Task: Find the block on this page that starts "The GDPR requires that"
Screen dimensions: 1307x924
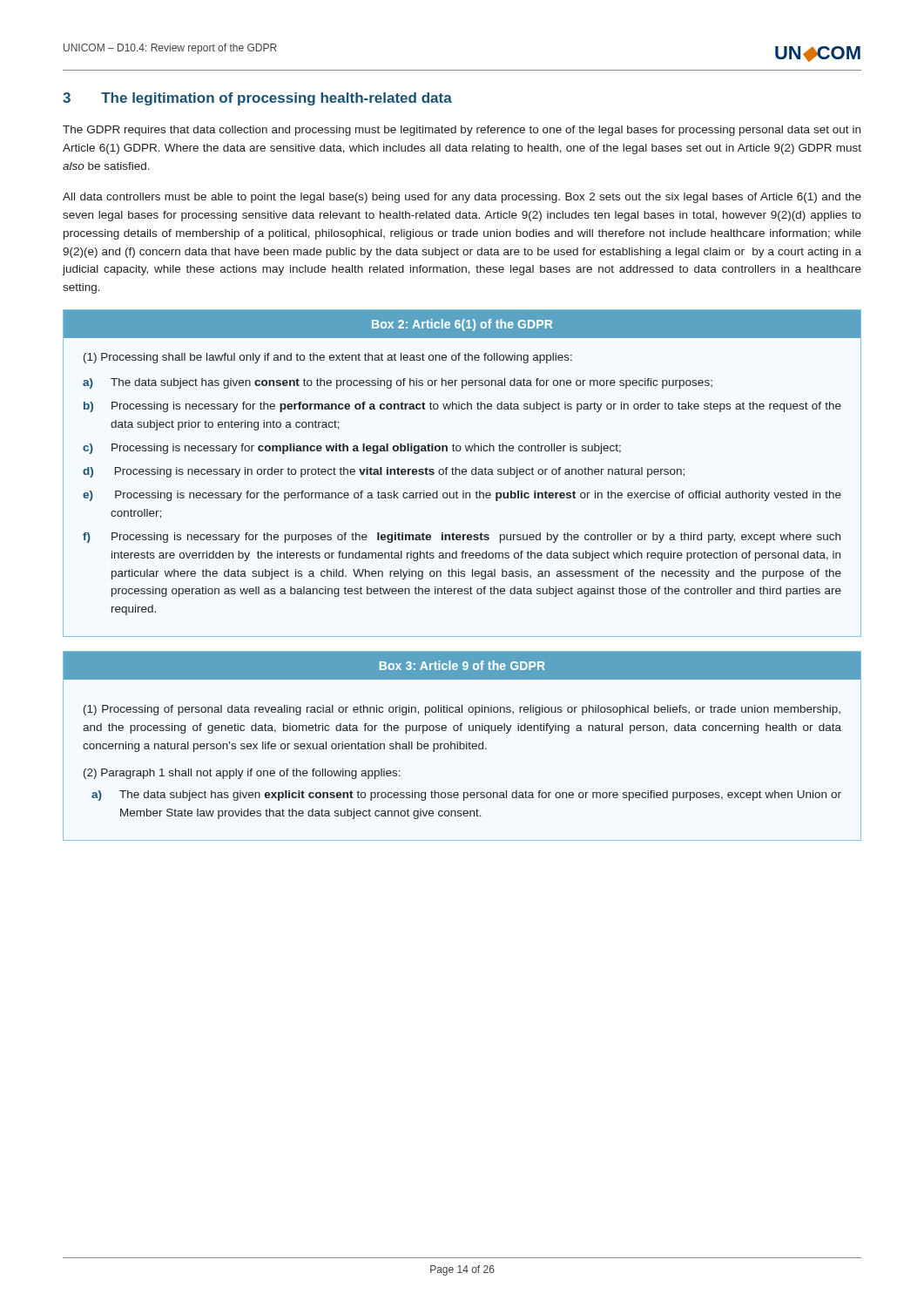Action: (462, 148)
